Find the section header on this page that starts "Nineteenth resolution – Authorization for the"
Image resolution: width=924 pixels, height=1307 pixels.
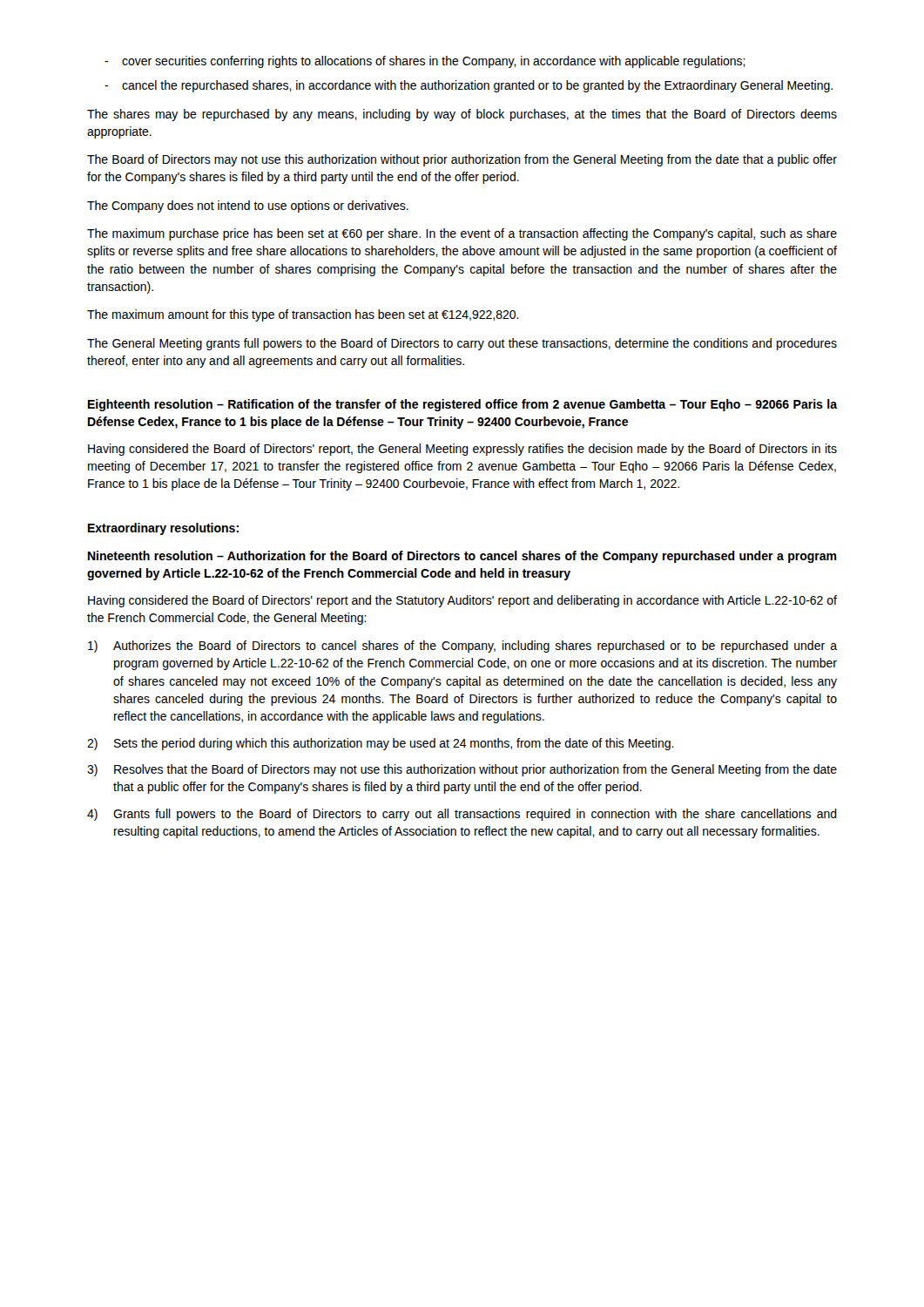click(x=462, y=565)
